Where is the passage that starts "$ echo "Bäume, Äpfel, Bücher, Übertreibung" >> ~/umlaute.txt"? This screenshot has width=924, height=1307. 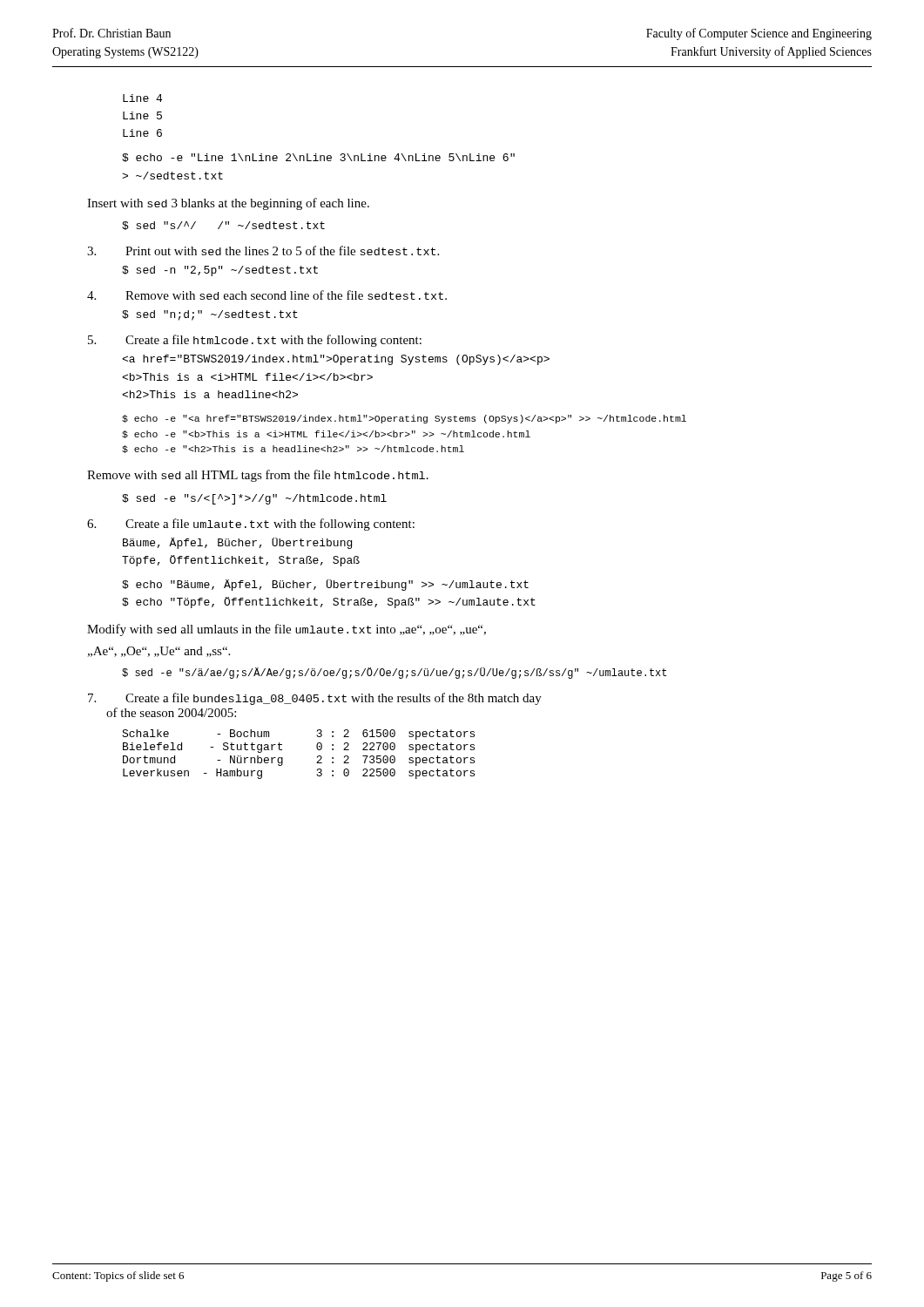tap(329, 594)
